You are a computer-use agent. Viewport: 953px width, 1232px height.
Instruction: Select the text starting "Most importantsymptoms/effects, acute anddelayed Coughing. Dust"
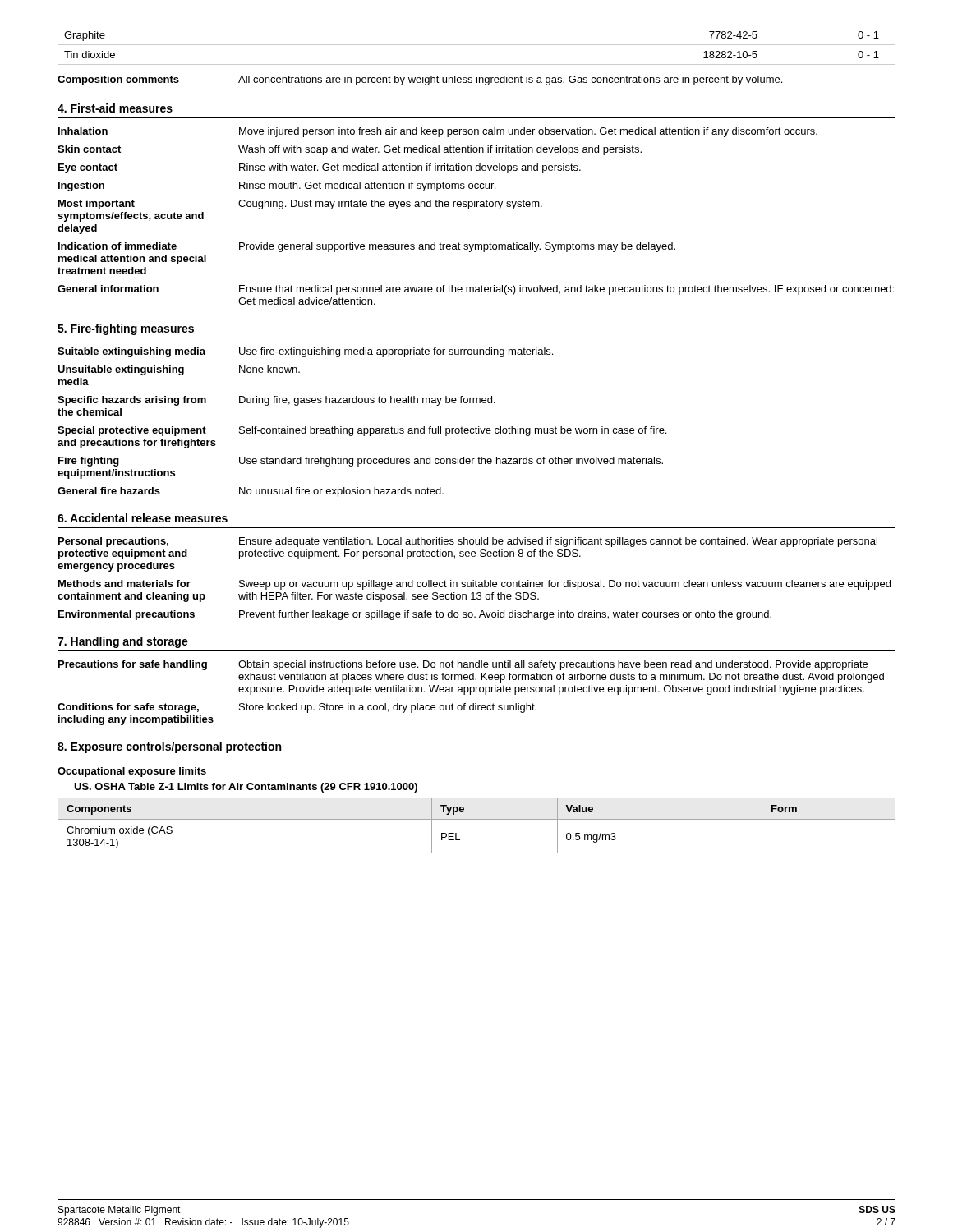click(476, 216)
